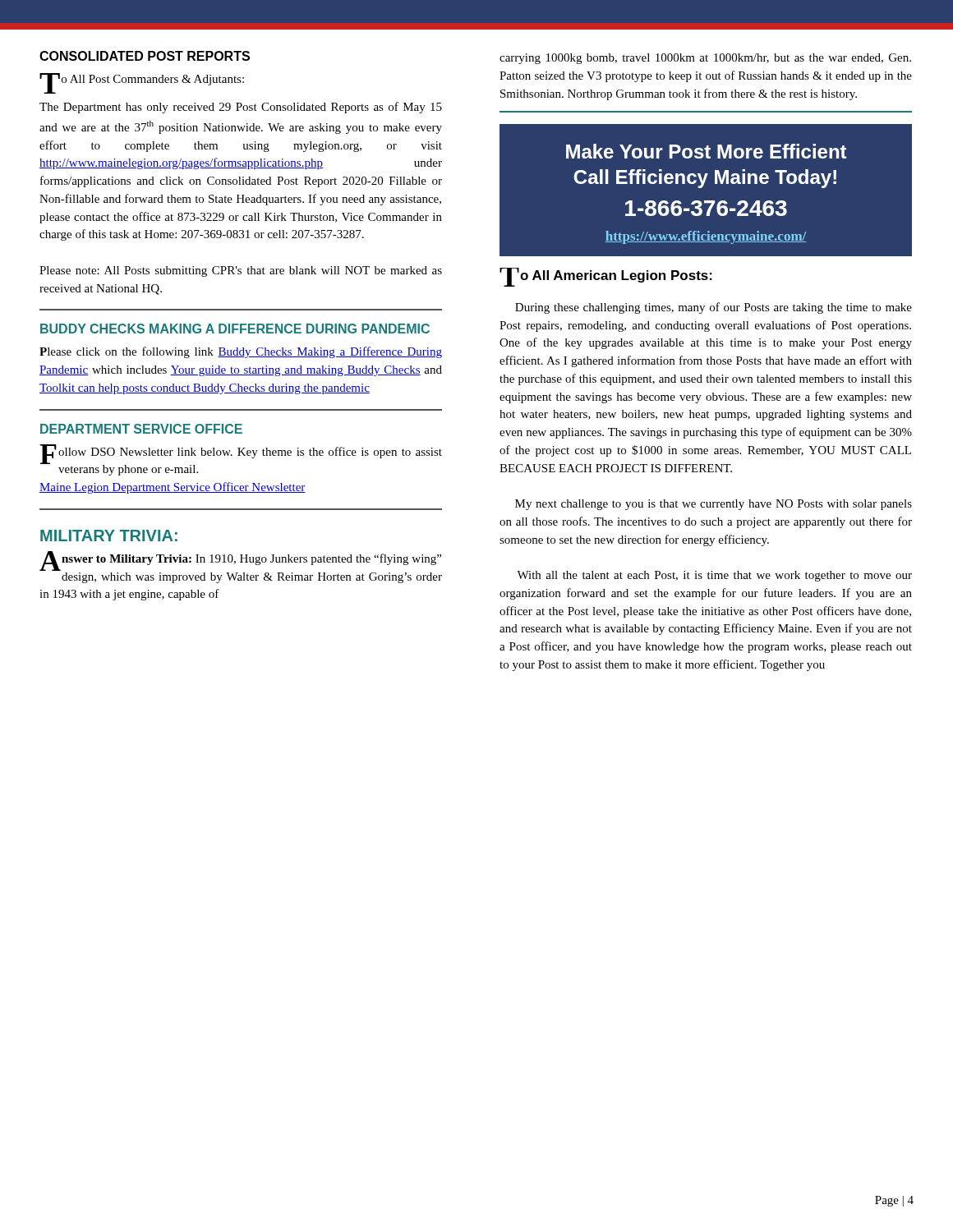Locate the text block that reads "During these challenging times,"

tap(714, 308)
